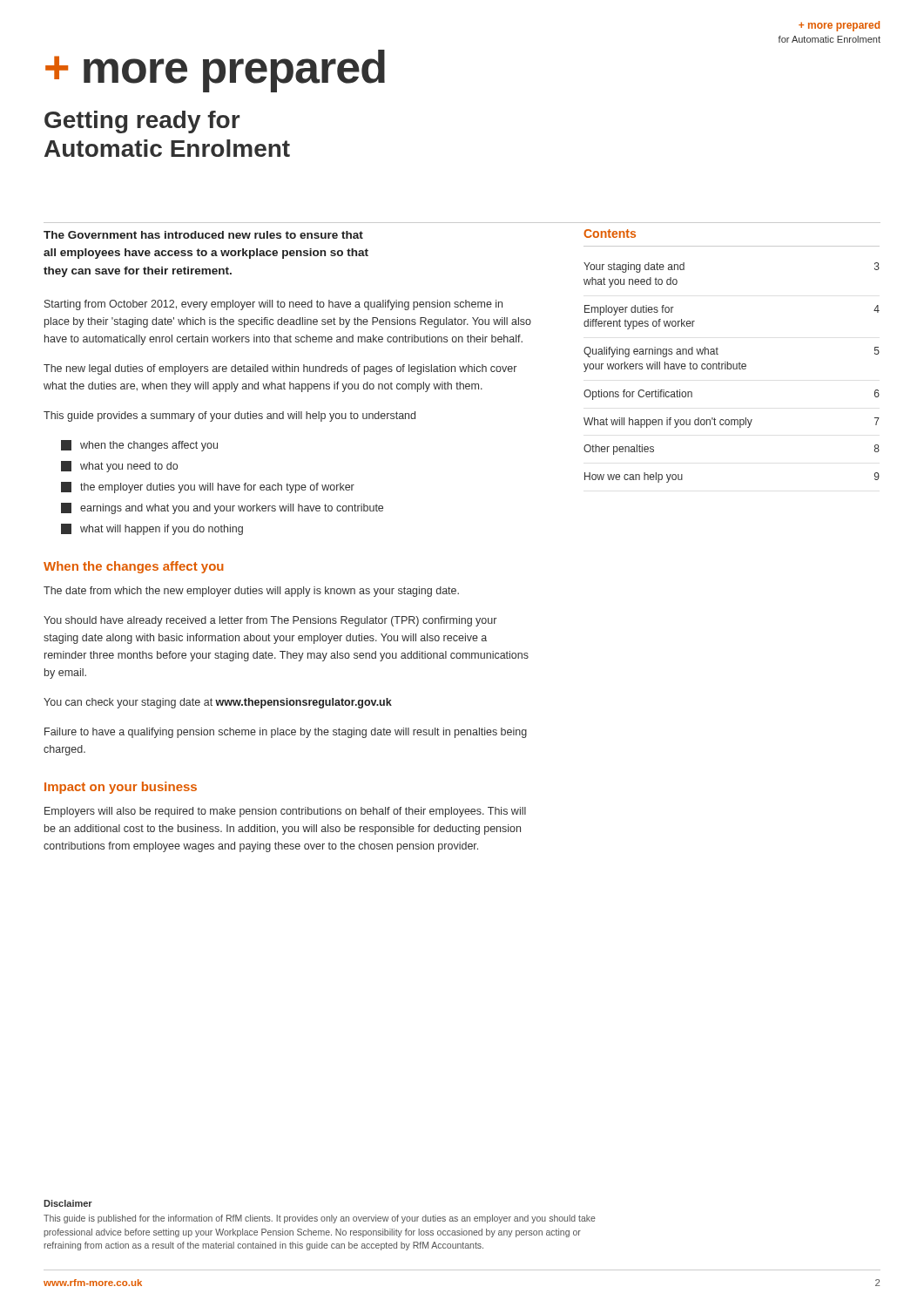
Task: Find the text starting "+ more prepared Getting ready forAutomatic Enrolment"
Action: [215, 71]
